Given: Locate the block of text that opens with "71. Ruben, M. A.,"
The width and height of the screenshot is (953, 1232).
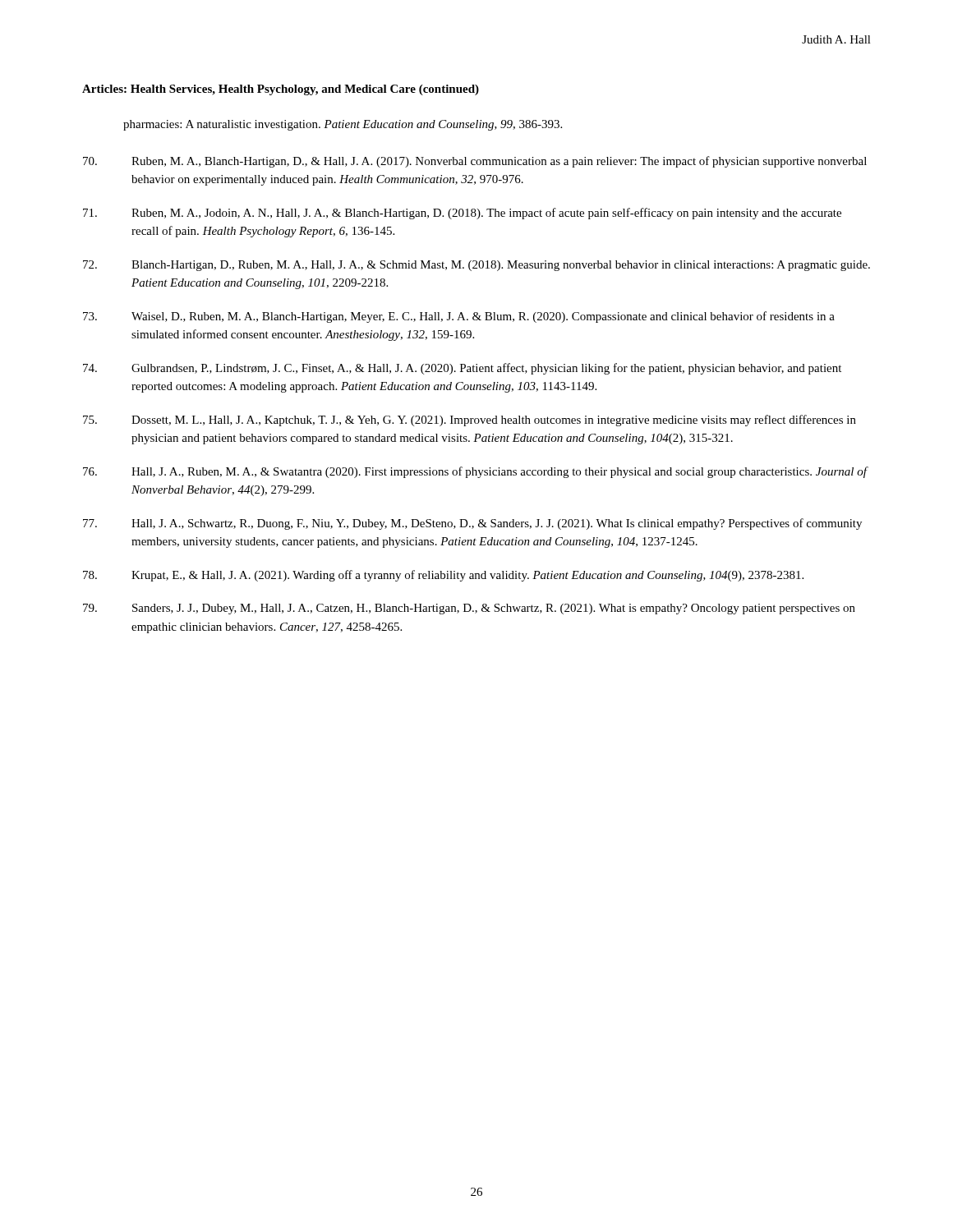Looking at the screenshot, I should point(476,222).
